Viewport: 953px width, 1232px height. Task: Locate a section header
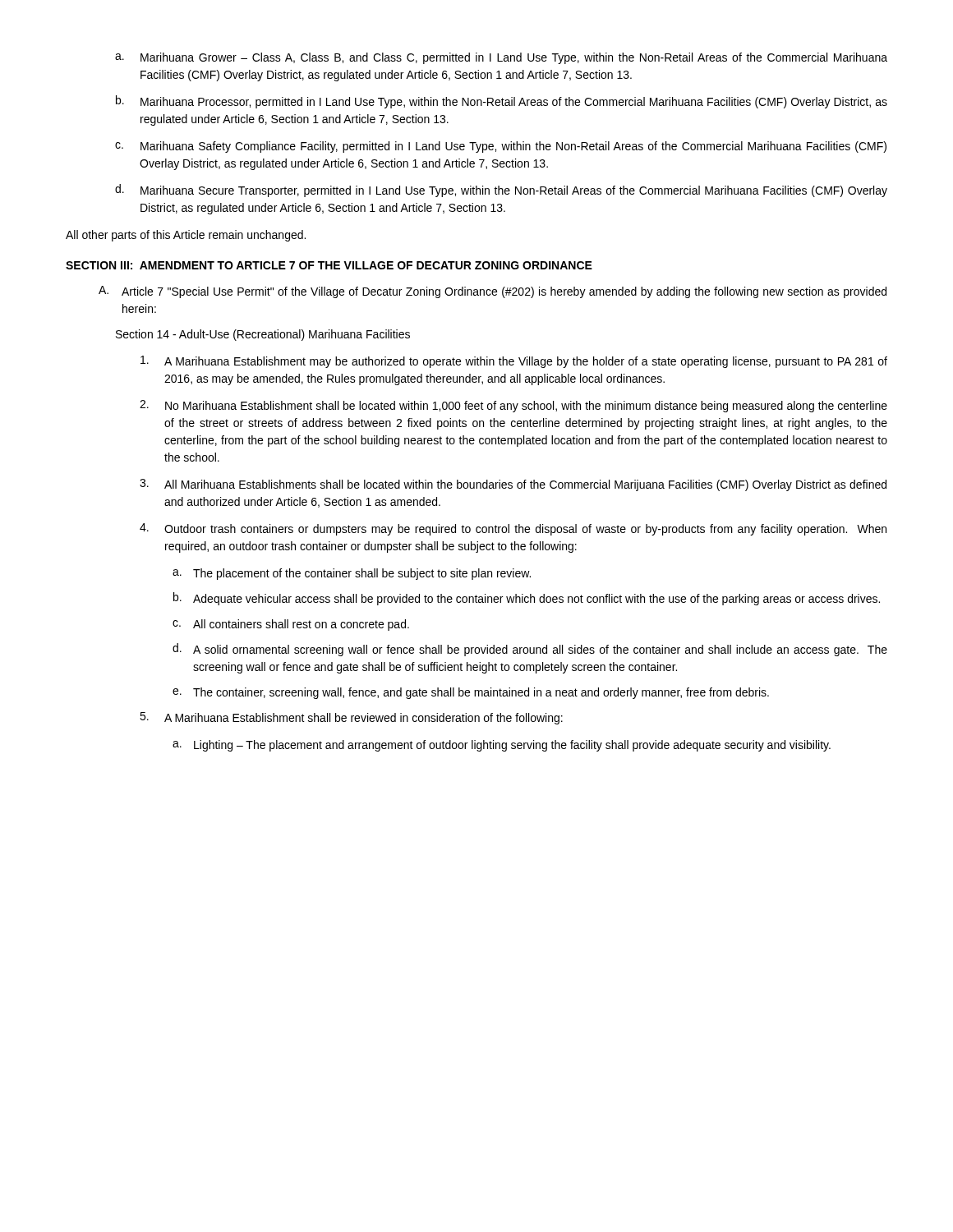click(329, 265)
